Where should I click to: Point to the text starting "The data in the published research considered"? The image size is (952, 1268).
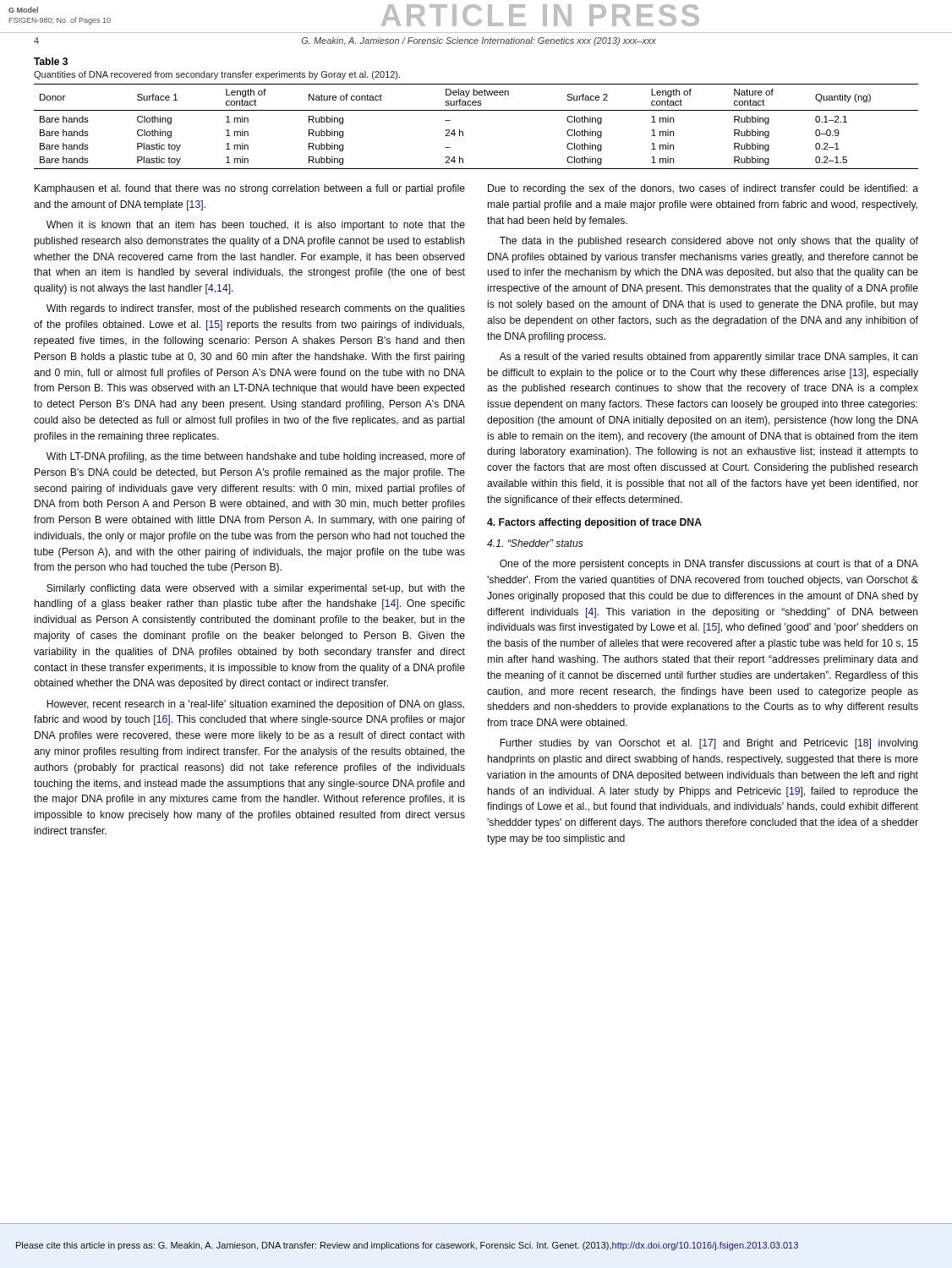click(703, 288)
